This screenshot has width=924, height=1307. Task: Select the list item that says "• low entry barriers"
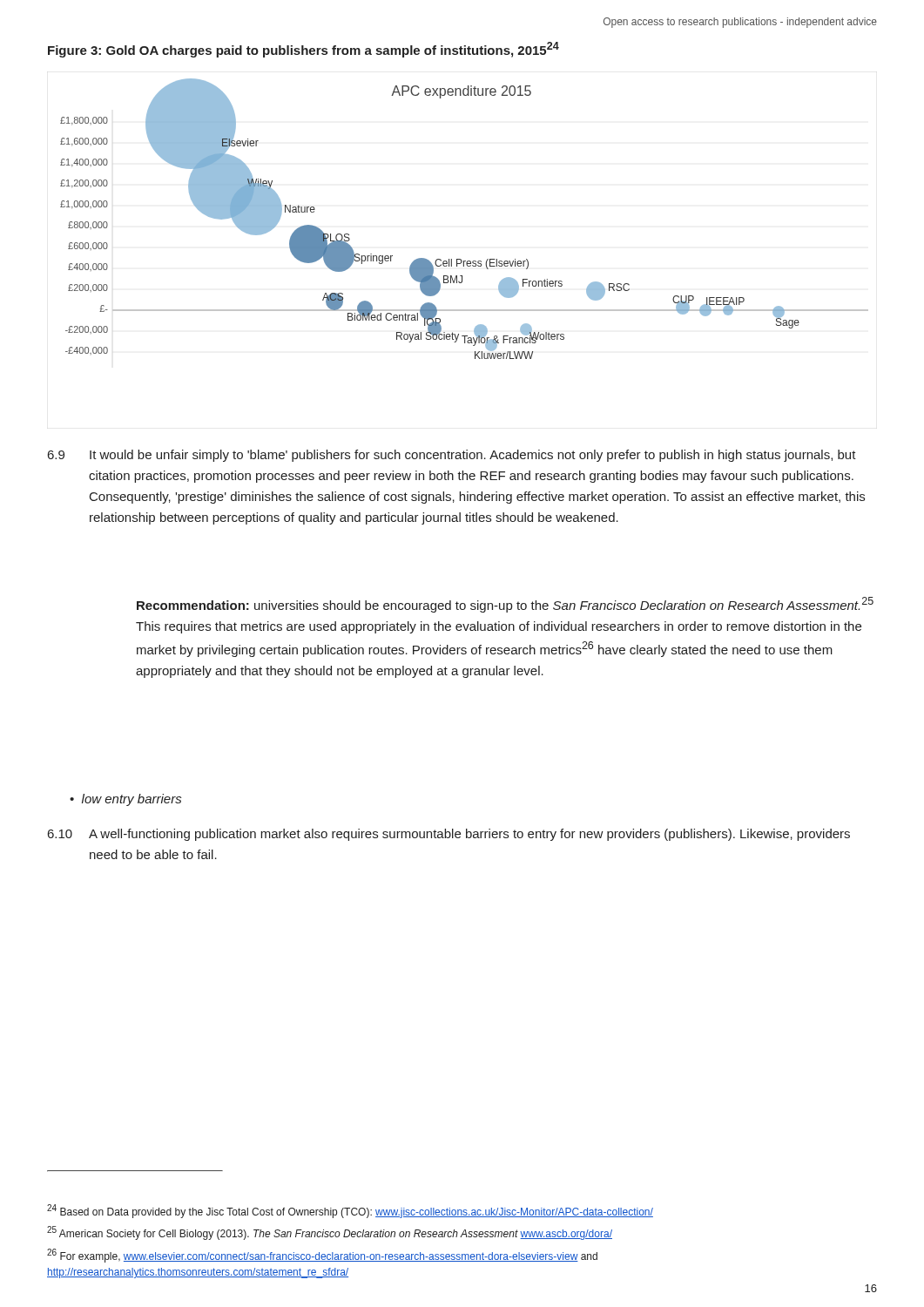(126, 799)
